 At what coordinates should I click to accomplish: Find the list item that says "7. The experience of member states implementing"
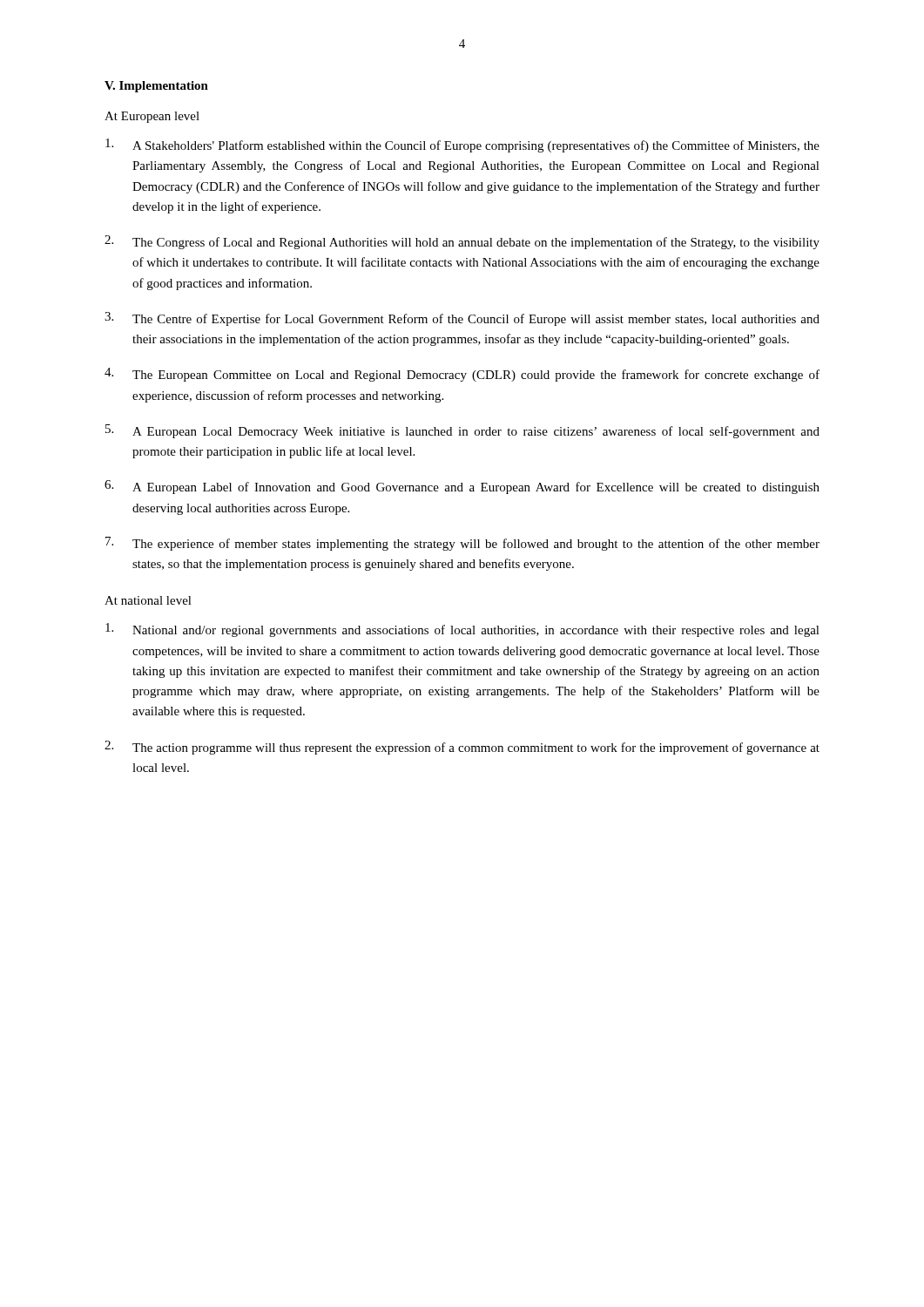click(x=462, y=554)
